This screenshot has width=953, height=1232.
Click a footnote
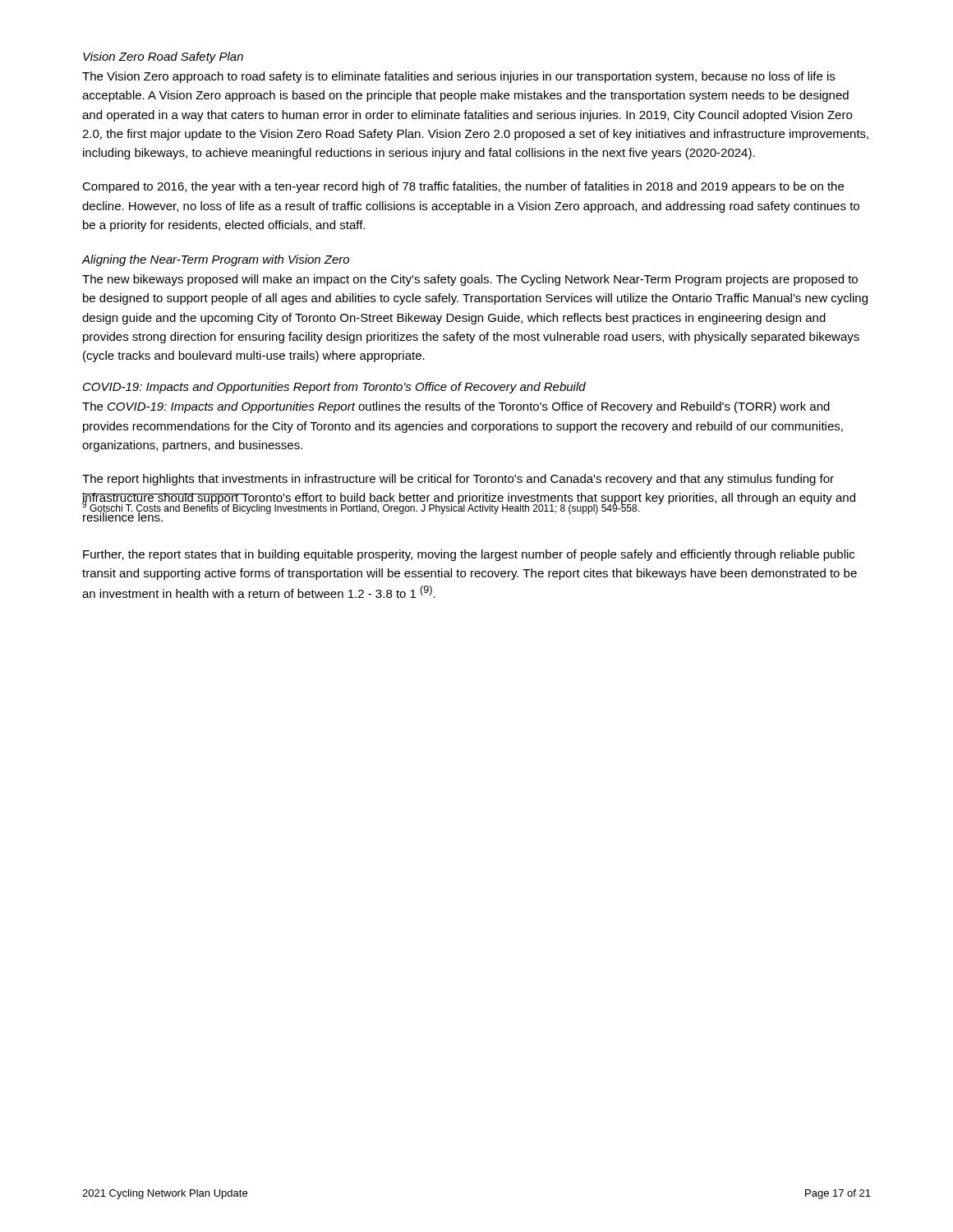pos(361,507)
